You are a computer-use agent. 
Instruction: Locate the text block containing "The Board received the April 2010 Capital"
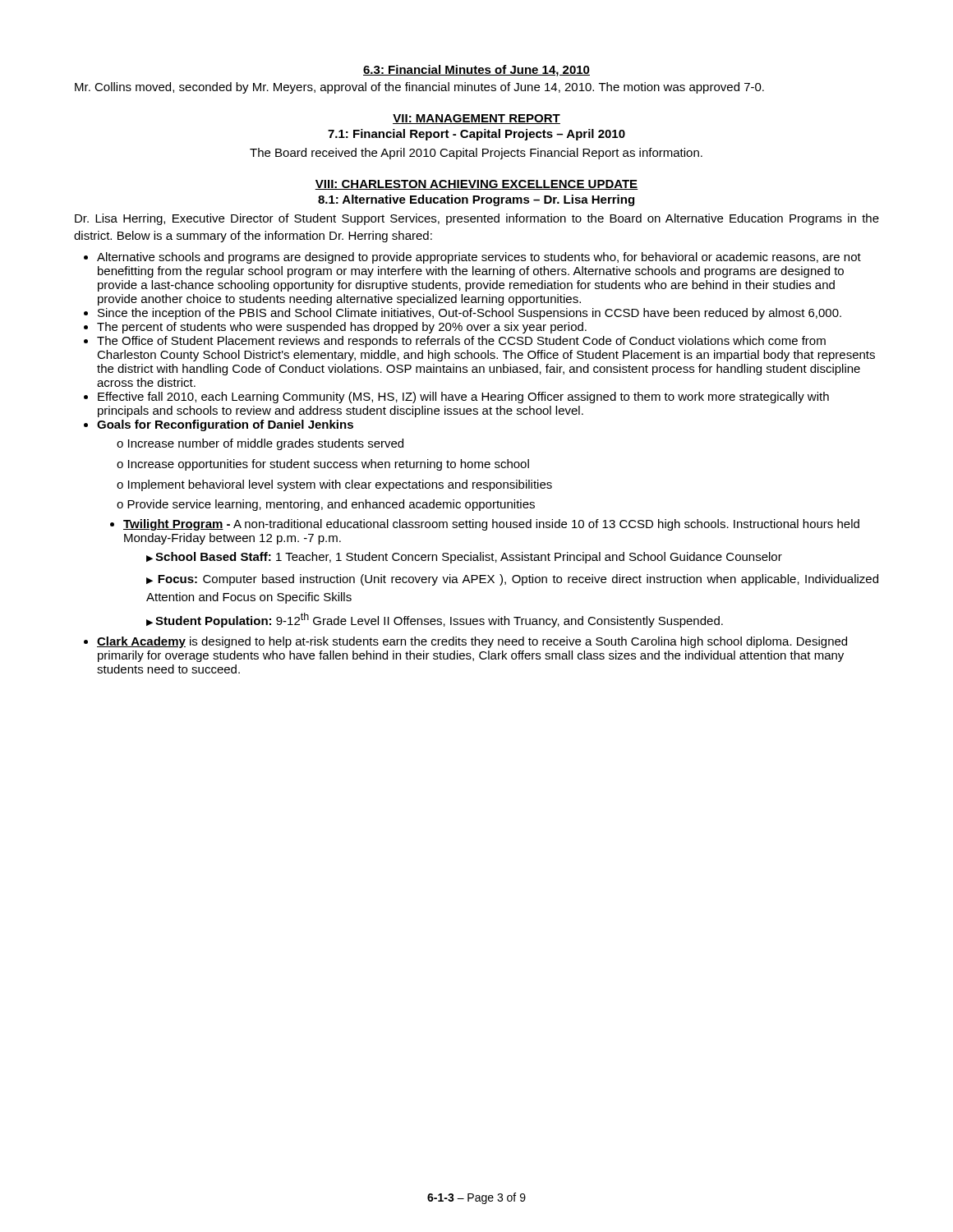(476, 152)
